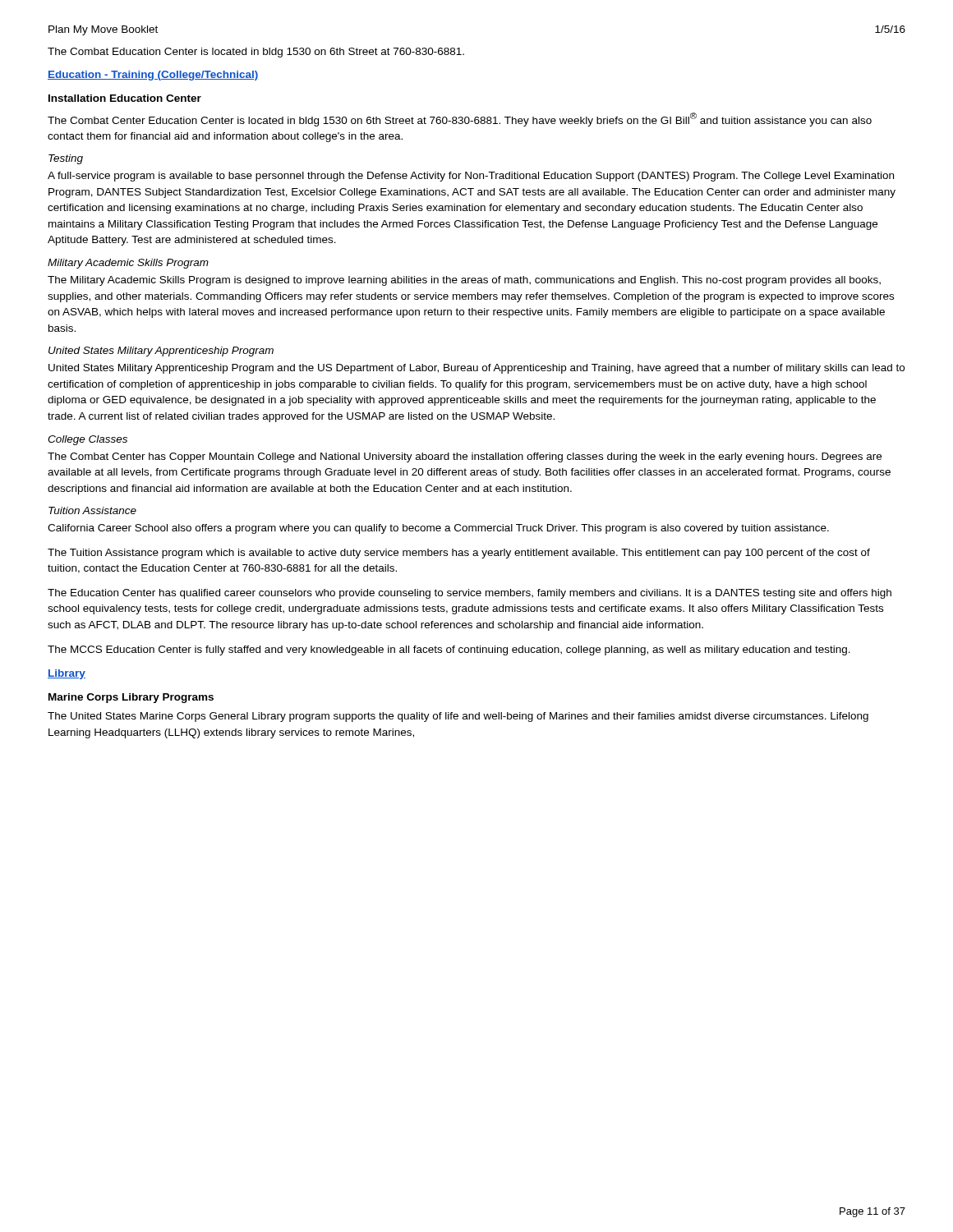The width and height of the screenshot is (953, 1232).
Task: Locate the text block containing "The United States Marine Corps General"
Action: (458, 724)
